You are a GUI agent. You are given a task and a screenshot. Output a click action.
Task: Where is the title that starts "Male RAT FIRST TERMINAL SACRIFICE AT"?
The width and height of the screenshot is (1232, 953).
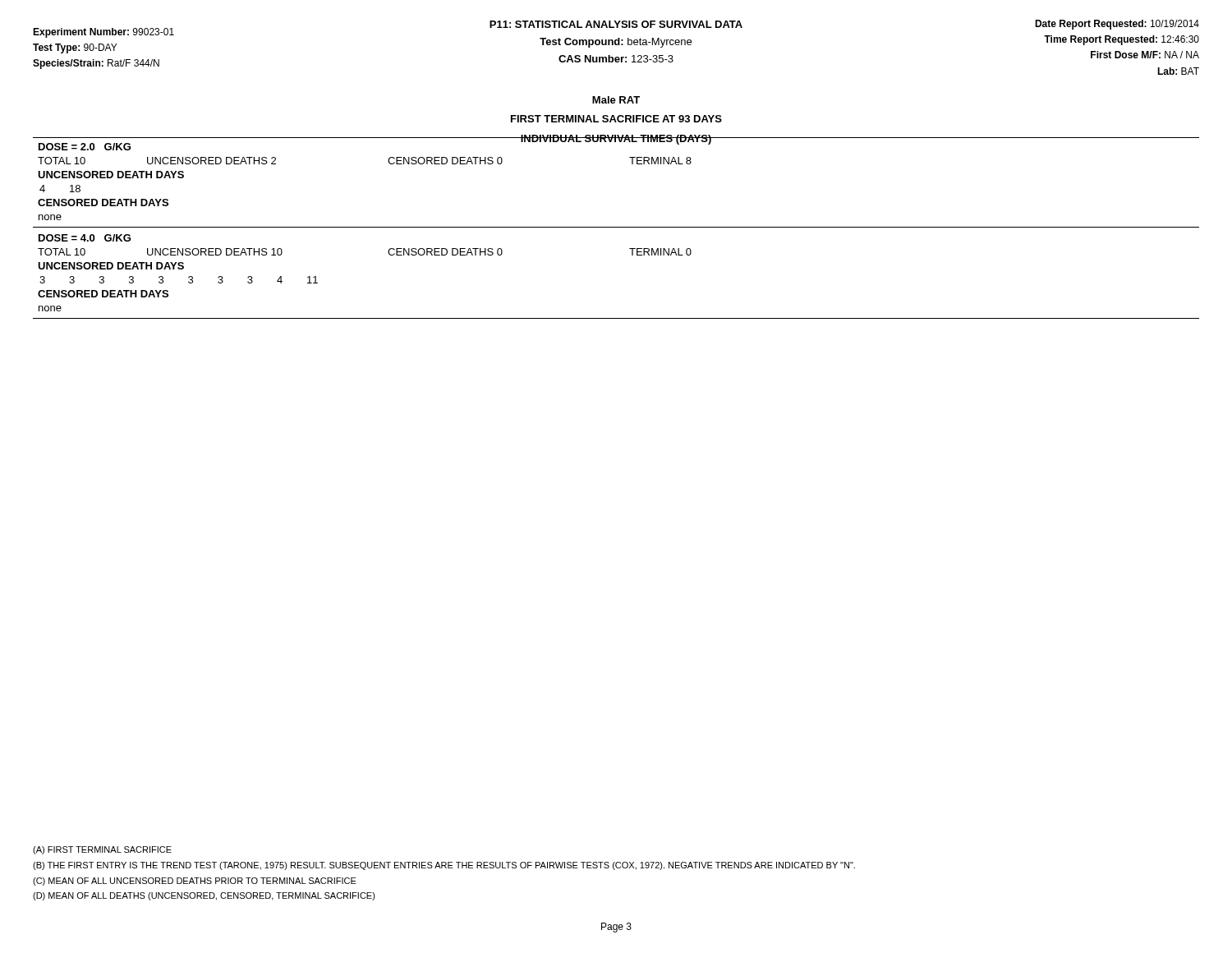pos(616,119)
